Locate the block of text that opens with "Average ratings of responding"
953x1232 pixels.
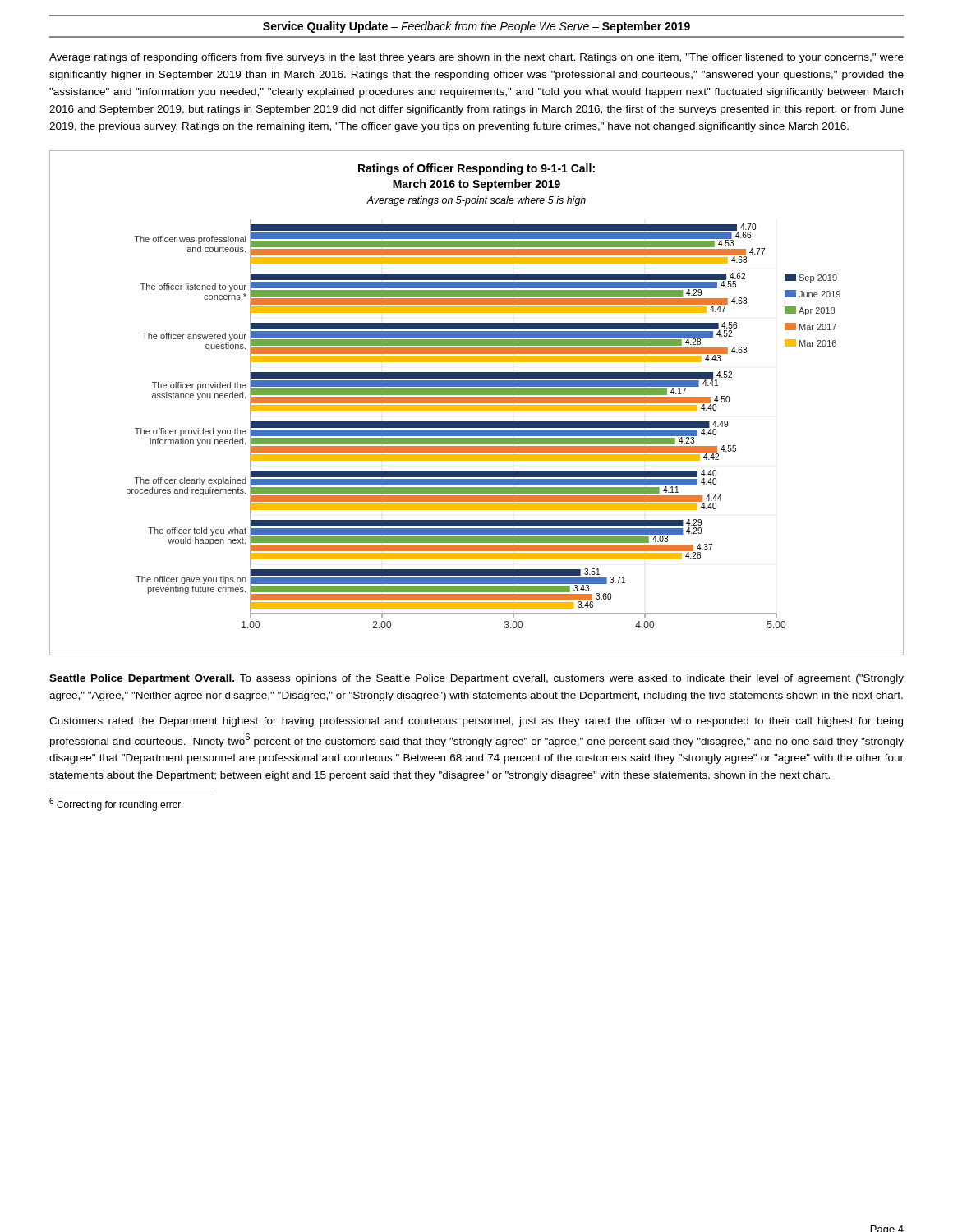click(x=476, y=91)
